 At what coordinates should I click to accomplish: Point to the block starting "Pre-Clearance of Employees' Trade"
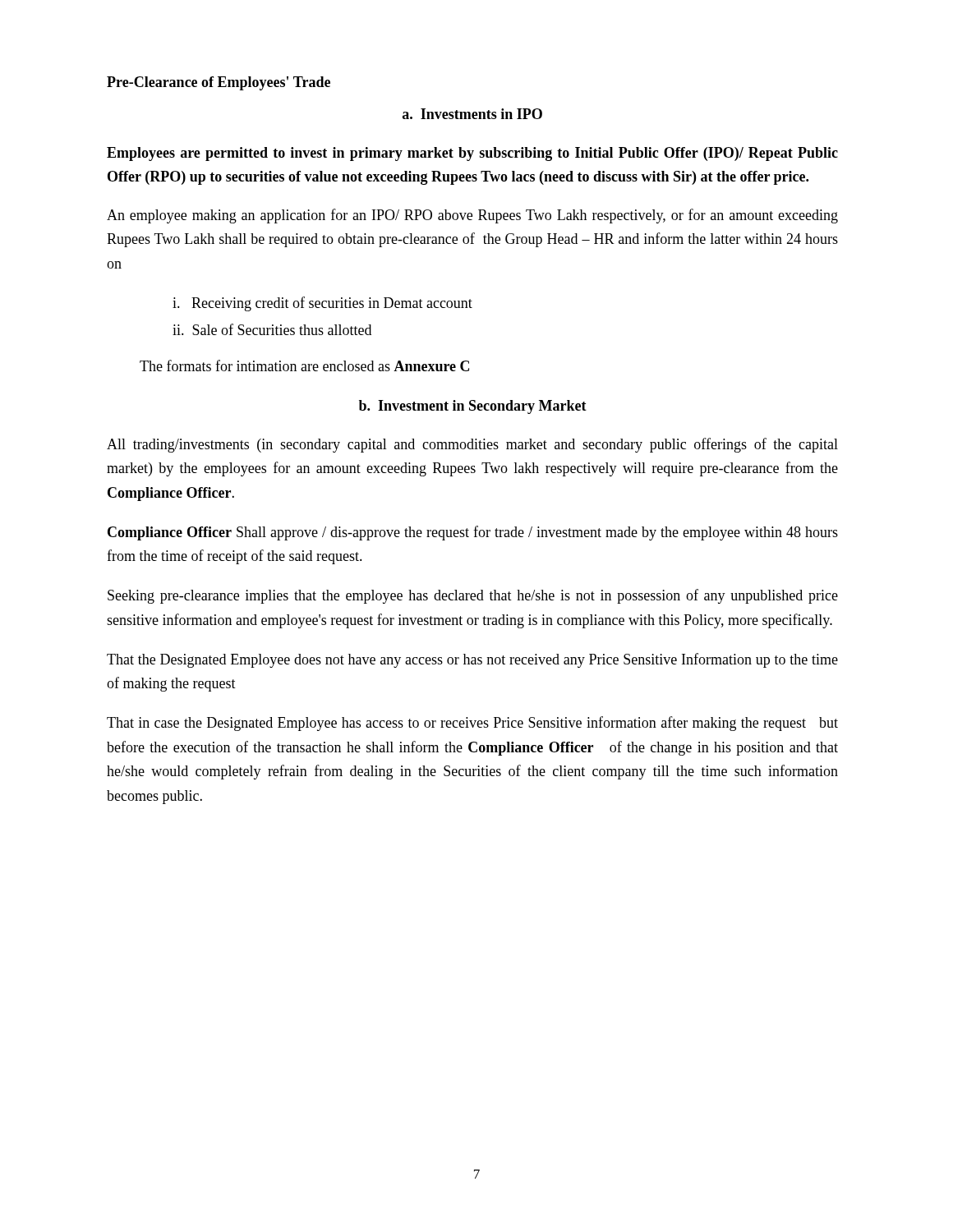[219, 82]
